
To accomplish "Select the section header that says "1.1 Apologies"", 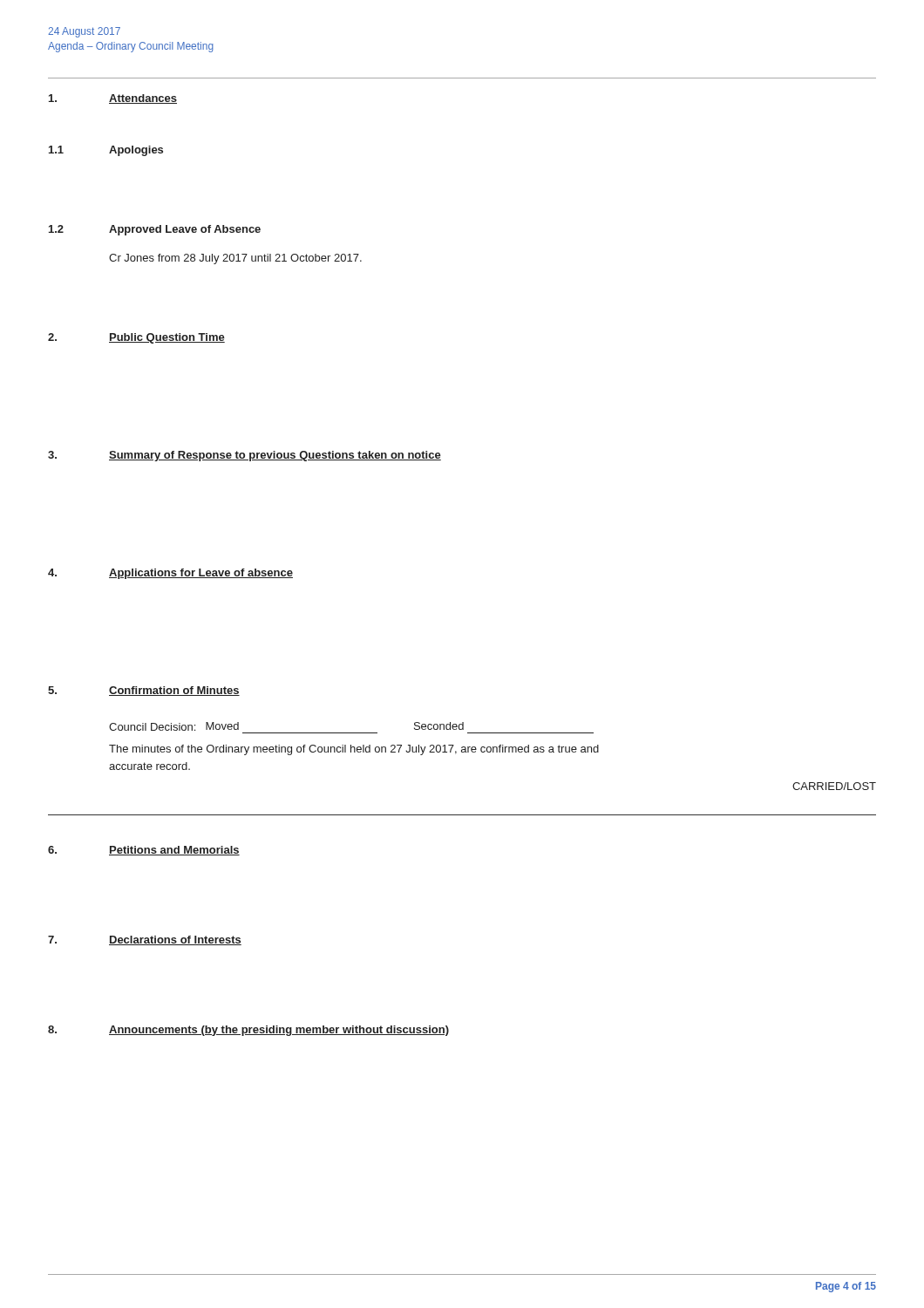I will click(x=106, y=150).
